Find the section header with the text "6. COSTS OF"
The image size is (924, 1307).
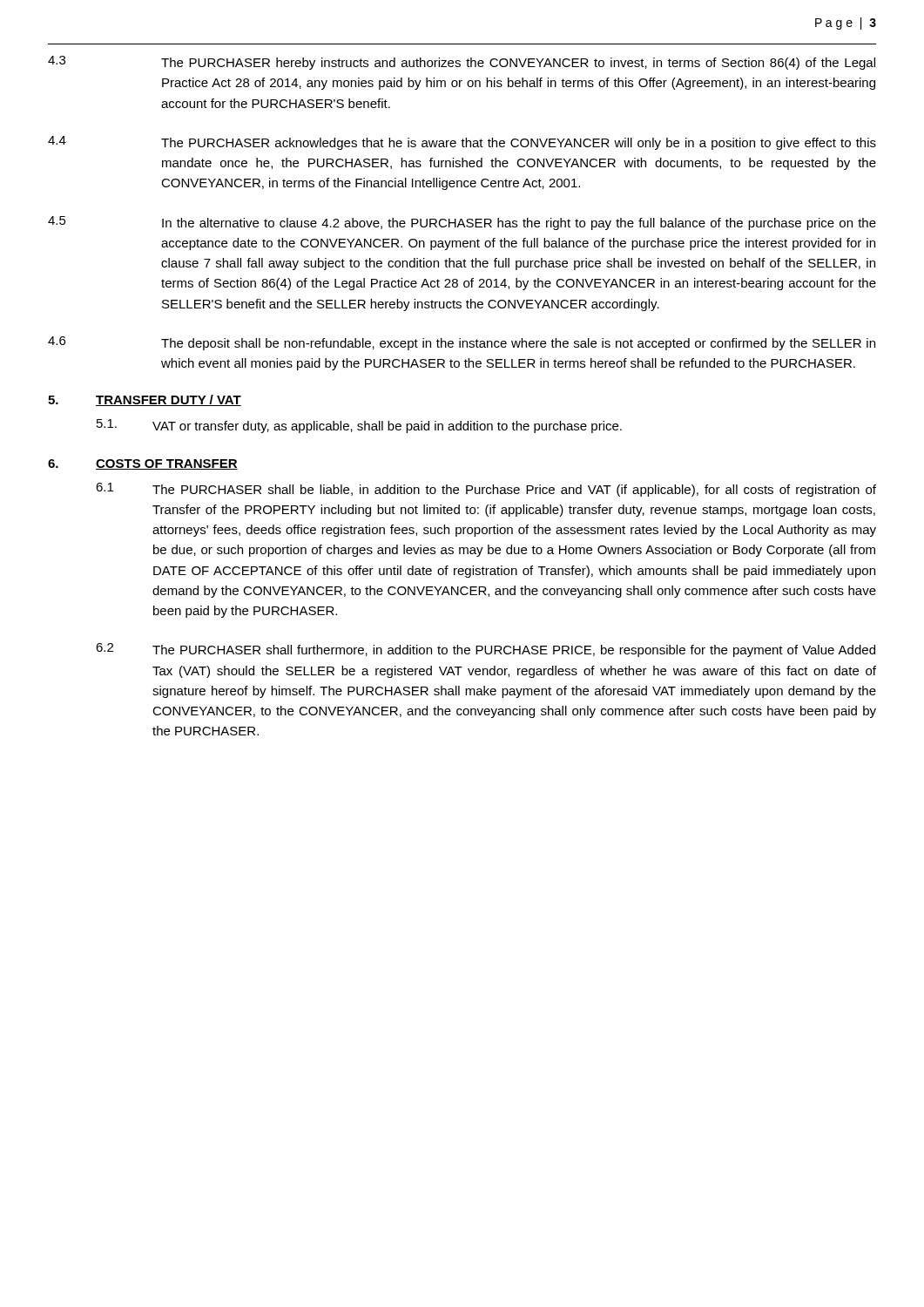pos(143,463)
